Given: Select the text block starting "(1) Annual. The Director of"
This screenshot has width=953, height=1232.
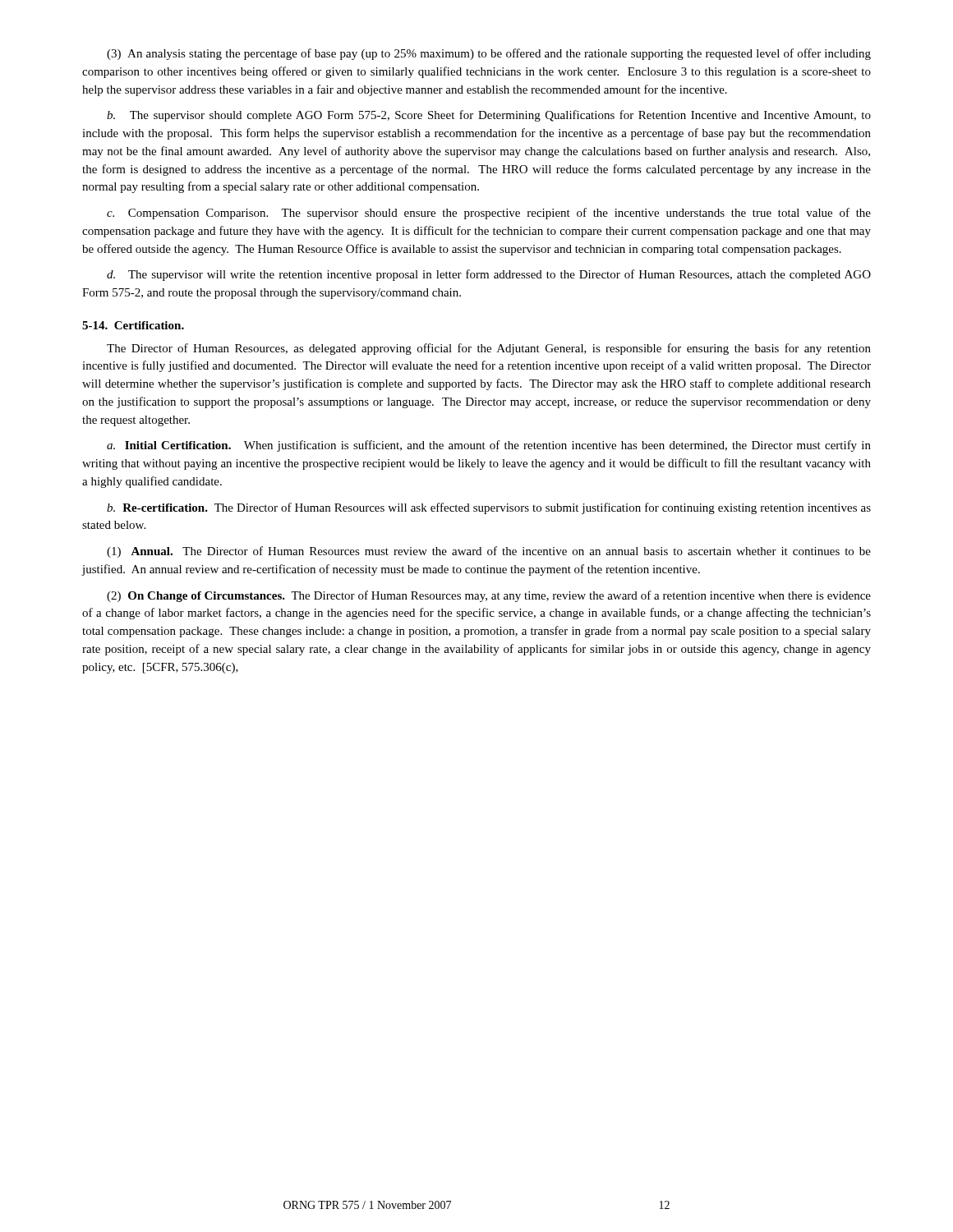Looking at the screenshot, I should 476,561.
